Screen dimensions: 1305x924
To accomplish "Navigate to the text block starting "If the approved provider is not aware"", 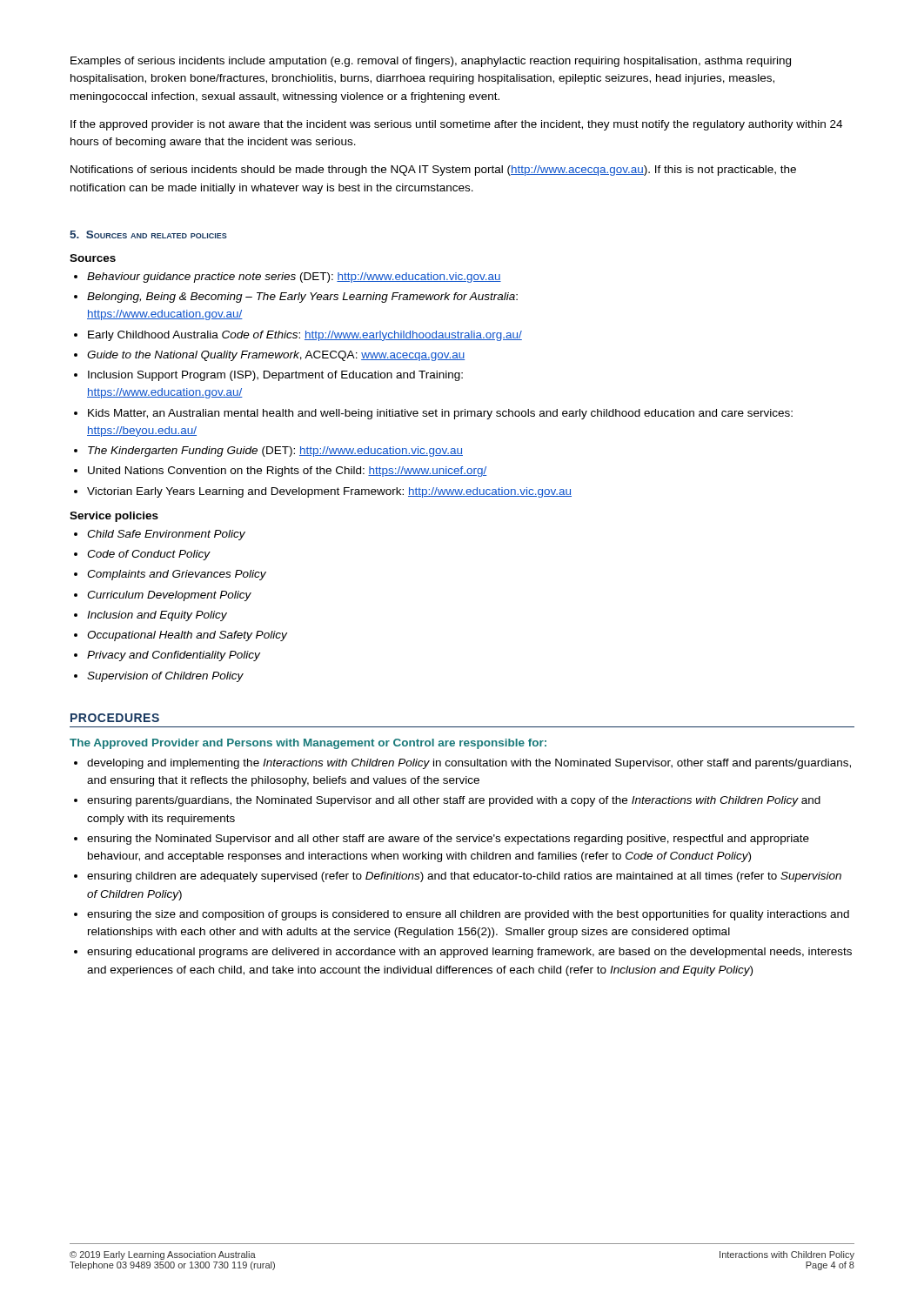I will (456, 133).
